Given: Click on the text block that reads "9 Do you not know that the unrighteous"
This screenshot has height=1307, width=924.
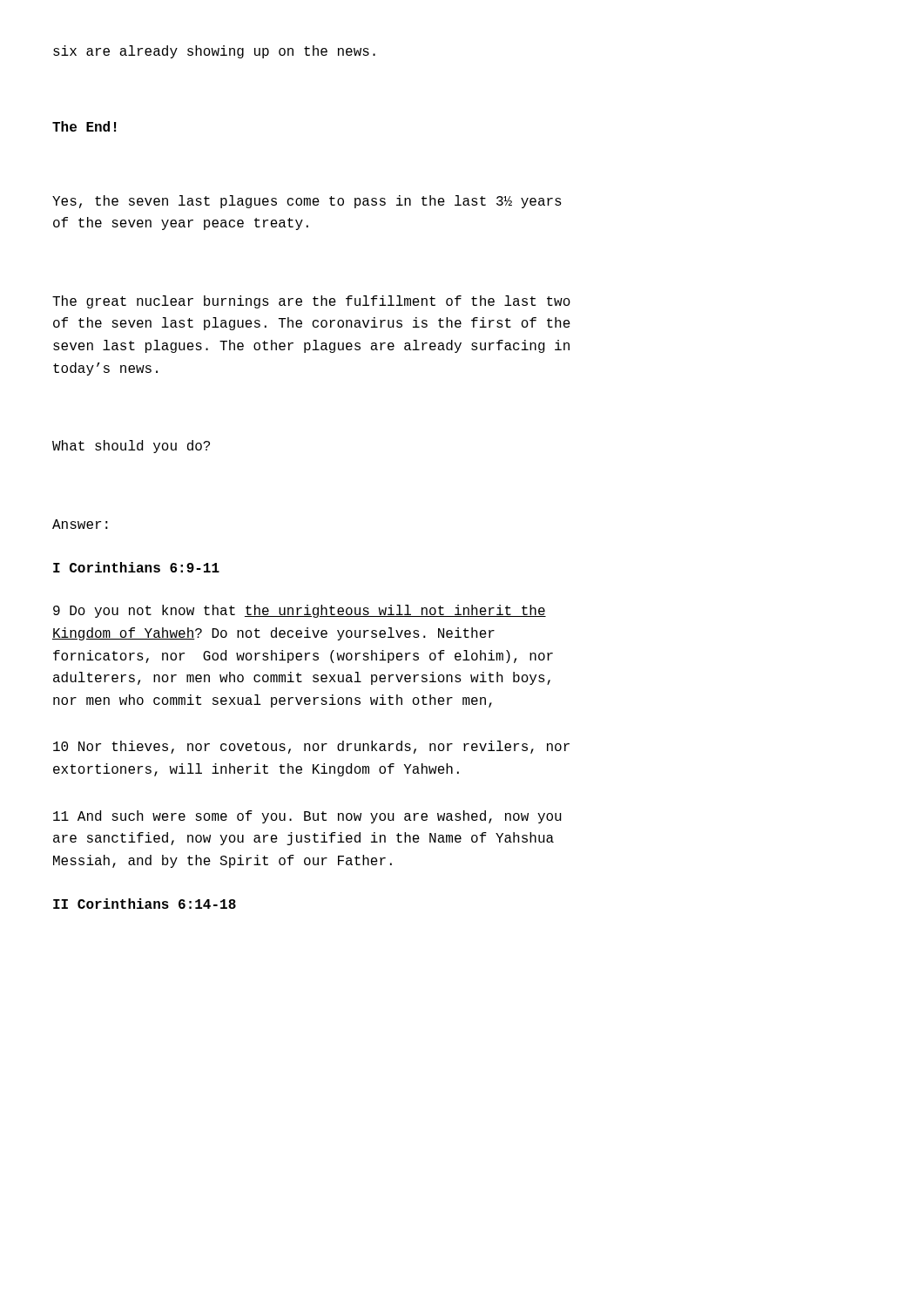Looking at the screenshot, I should pos(303,657).
